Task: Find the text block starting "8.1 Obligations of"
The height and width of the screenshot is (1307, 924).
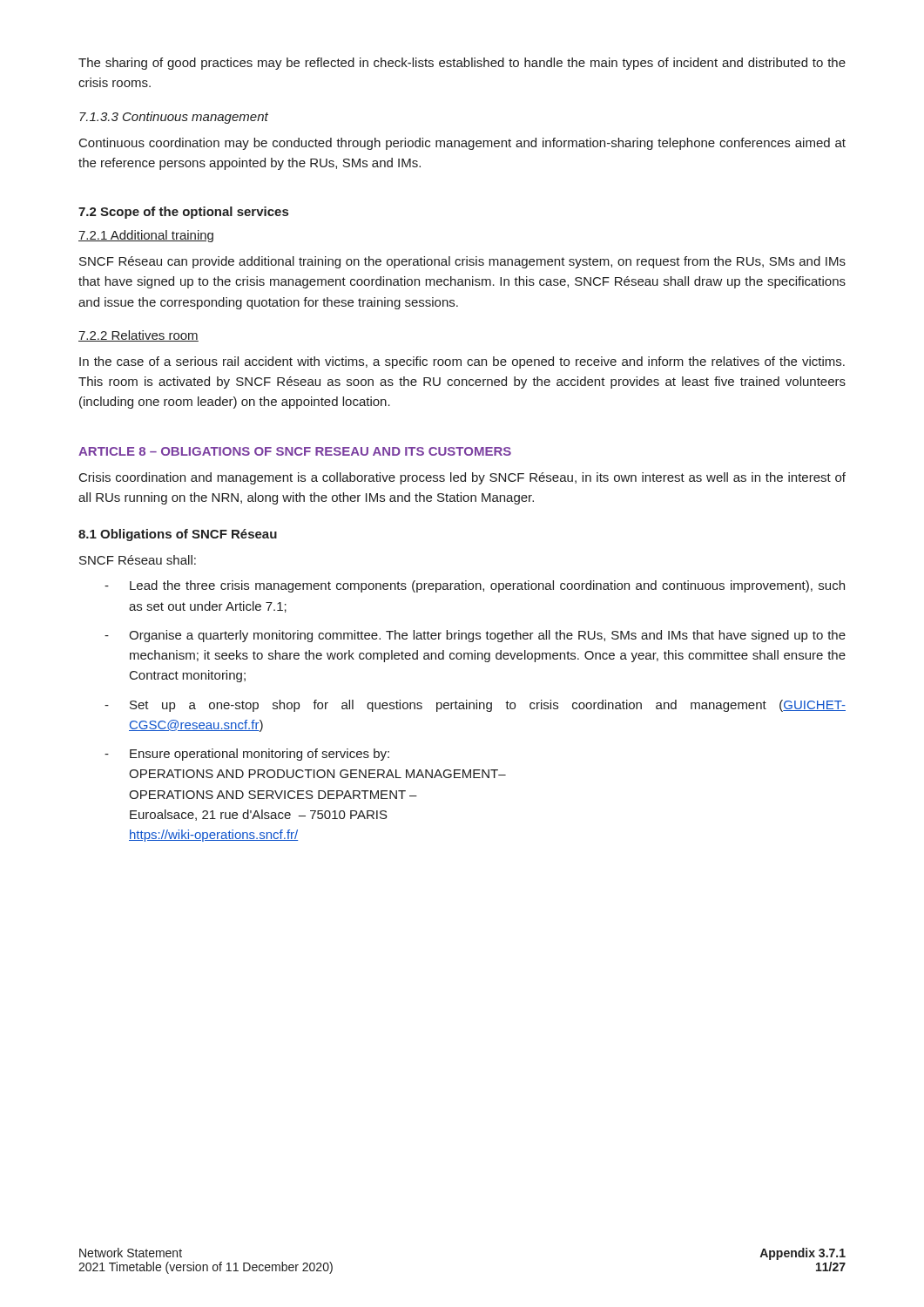Action: click(178, 534)
